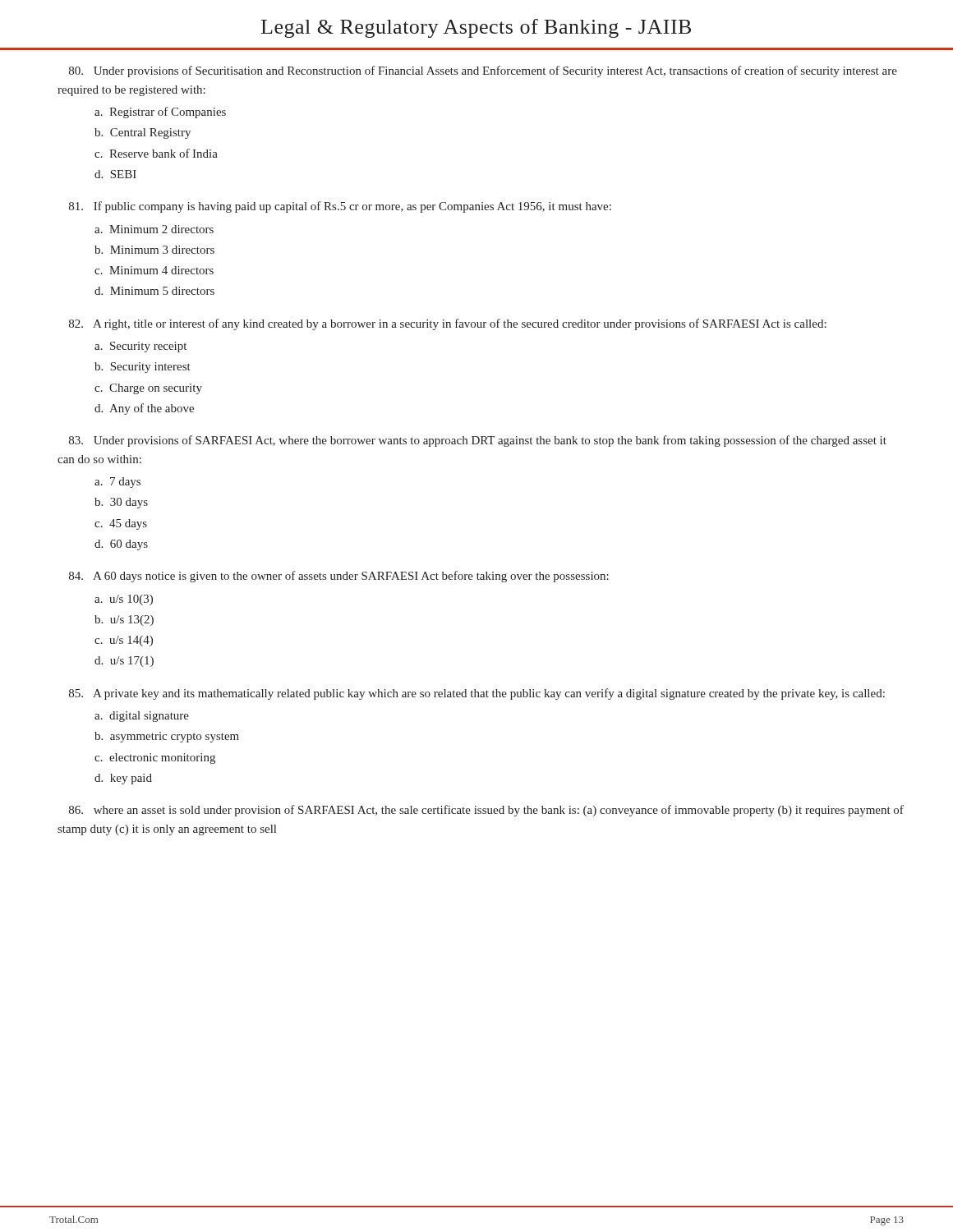Find the block on this page that starts "83. Under provisions of SARFAESI Act, where the"

tap(478, 441)
